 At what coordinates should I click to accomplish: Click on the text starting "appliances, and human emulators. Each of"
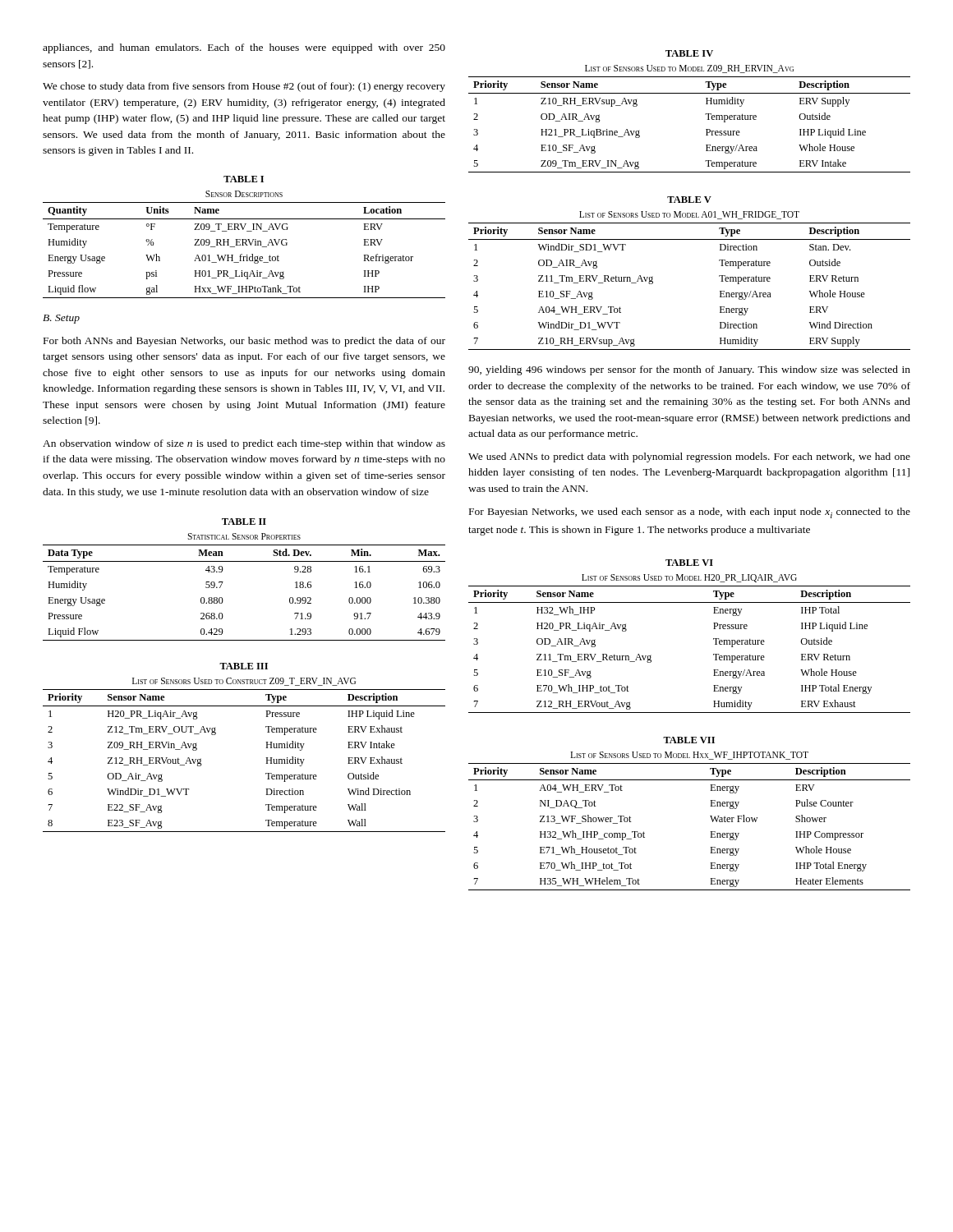tap(244, 99)
